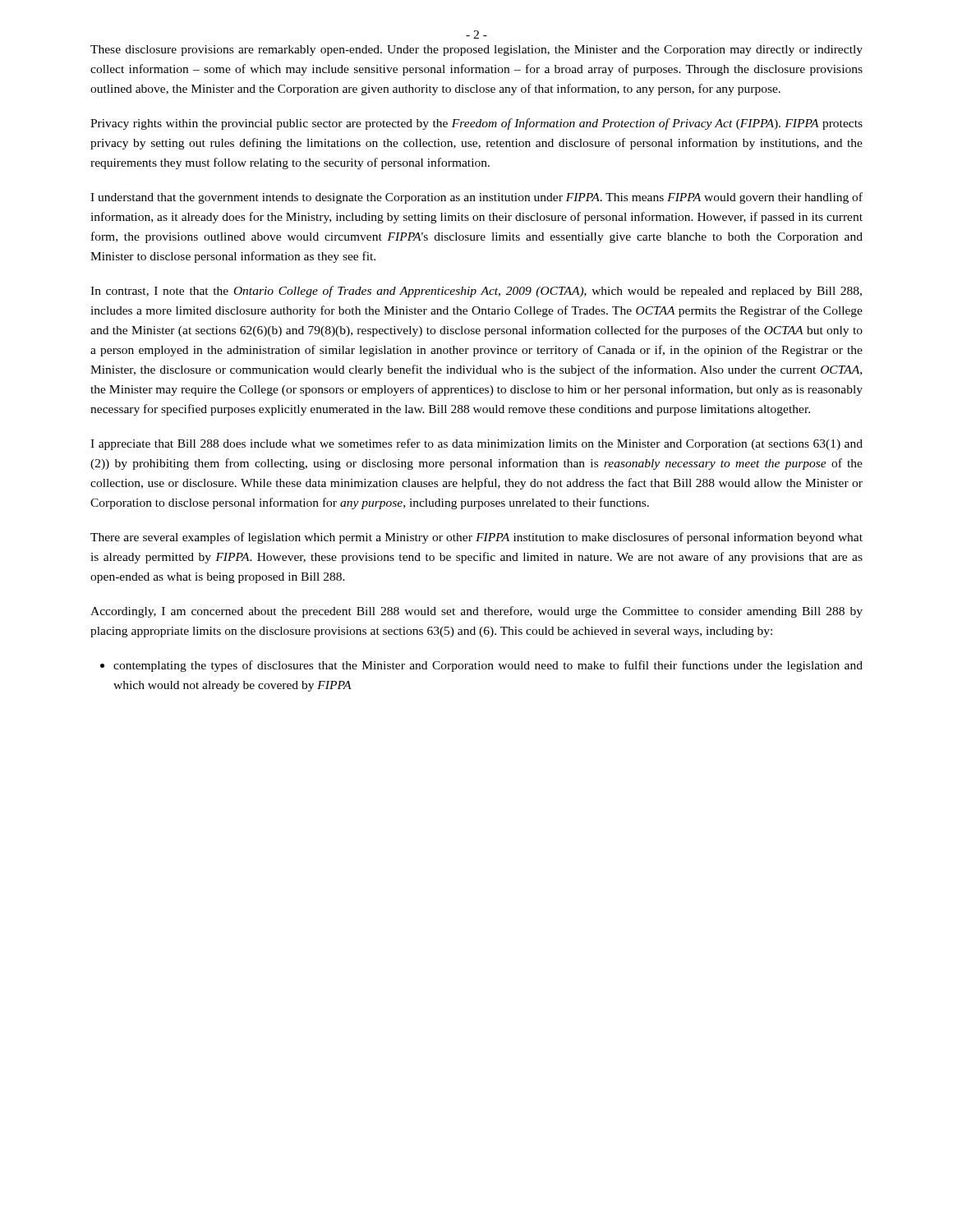The height and width of the screenshot is (1232, 953).
Task: Navigate to the text block starting "I appreciate that Bill 288 does include what"
Action: coord(476,473)
